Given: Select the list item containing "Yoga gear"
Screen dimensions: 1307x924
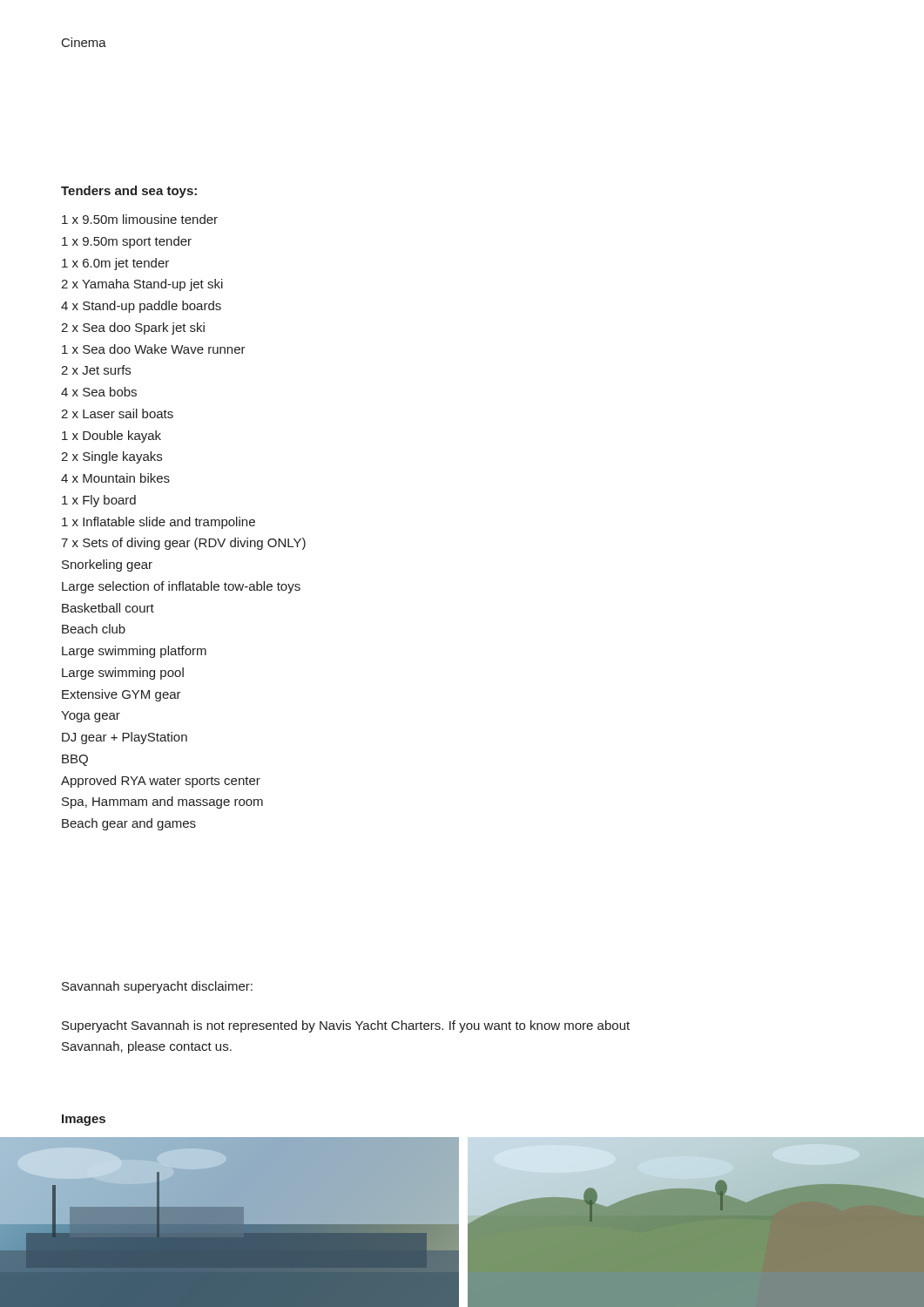Looking at the screenshot, I should (x=91, y=715).
